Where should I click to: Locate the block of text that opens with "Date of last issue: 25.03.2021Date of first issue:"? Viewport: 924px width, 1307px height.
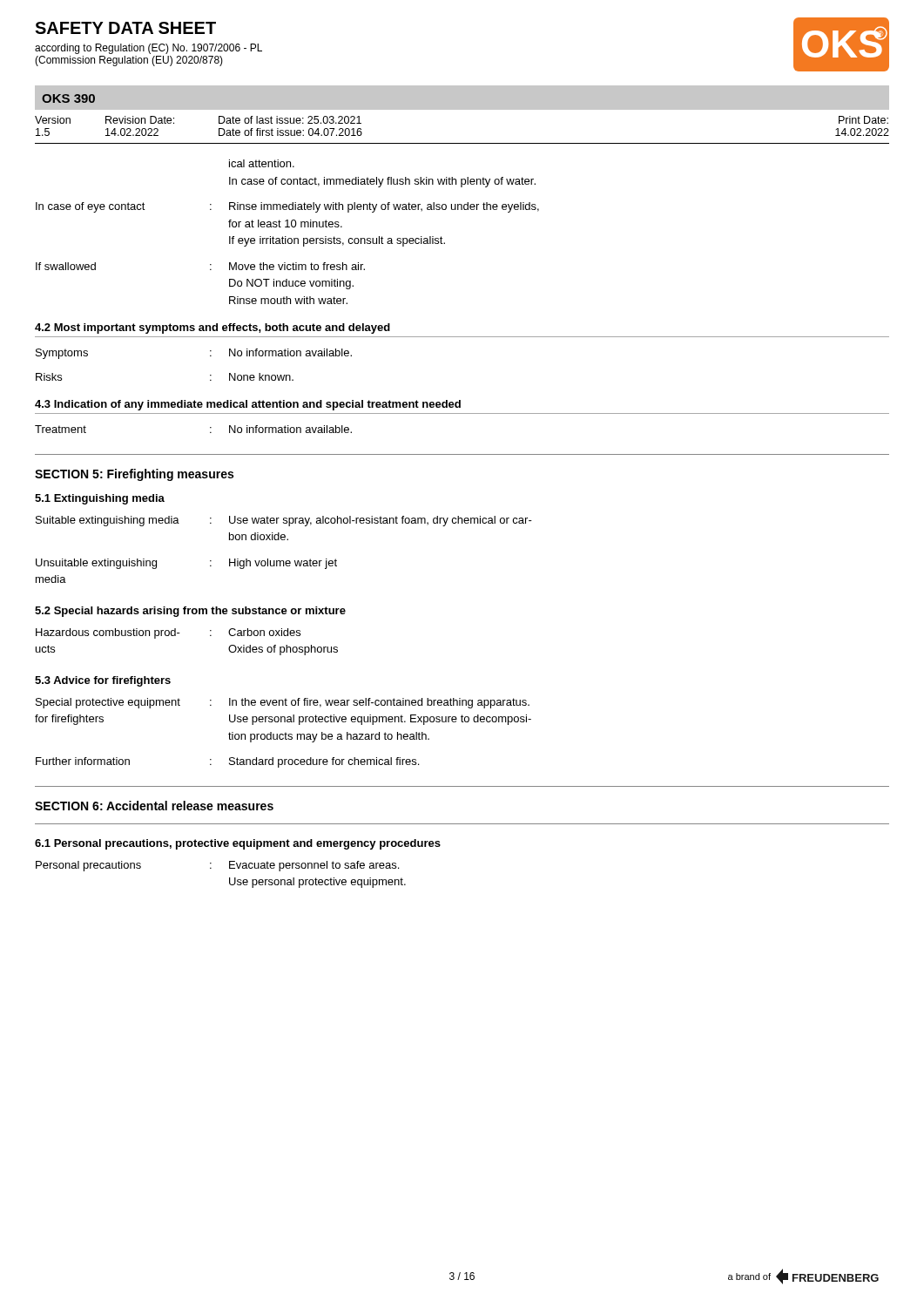290,126
